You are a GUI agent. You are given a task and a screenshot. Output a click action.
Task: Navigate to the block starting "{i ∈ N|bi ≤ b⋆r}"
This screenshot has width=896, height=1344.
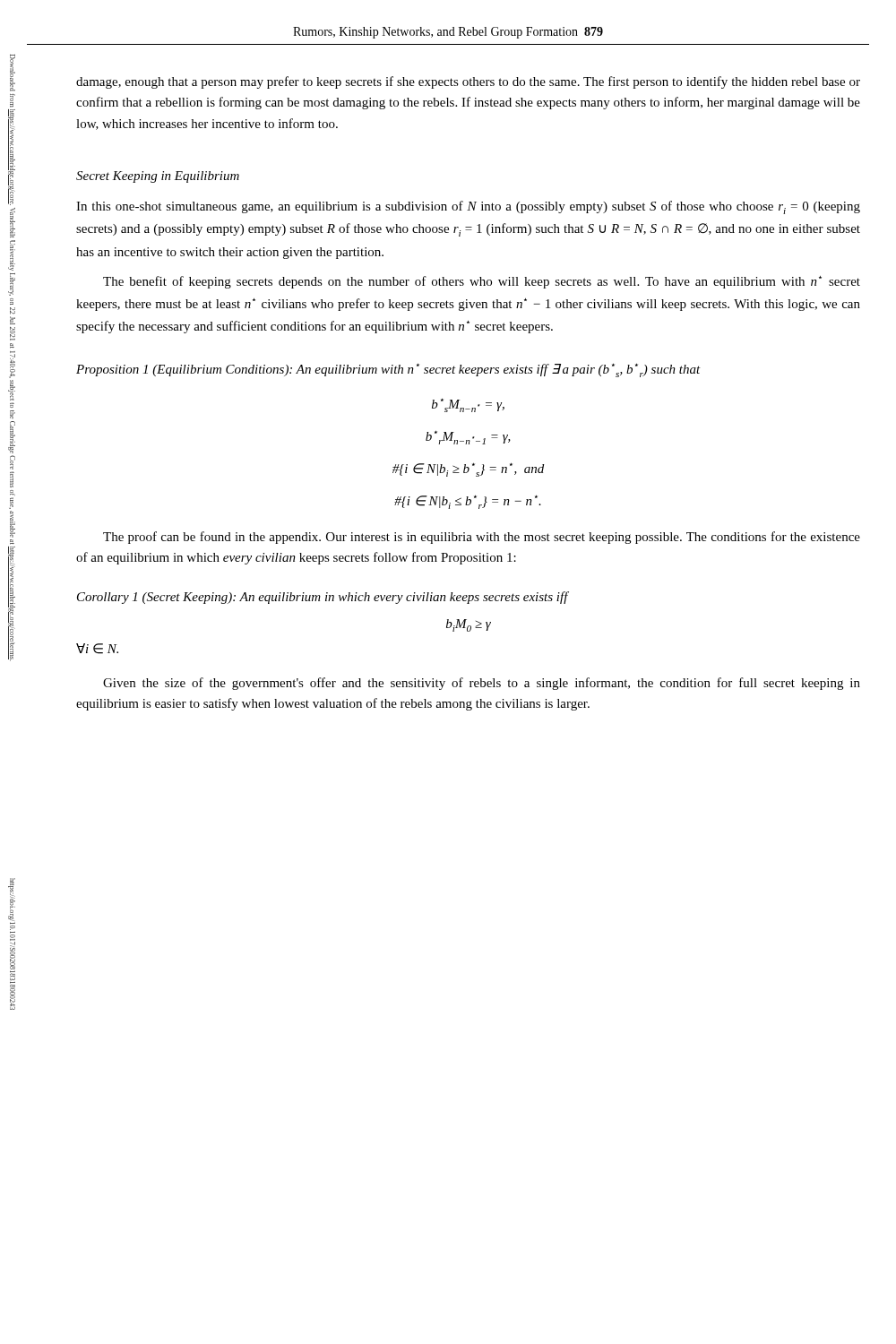coord(468,501)
